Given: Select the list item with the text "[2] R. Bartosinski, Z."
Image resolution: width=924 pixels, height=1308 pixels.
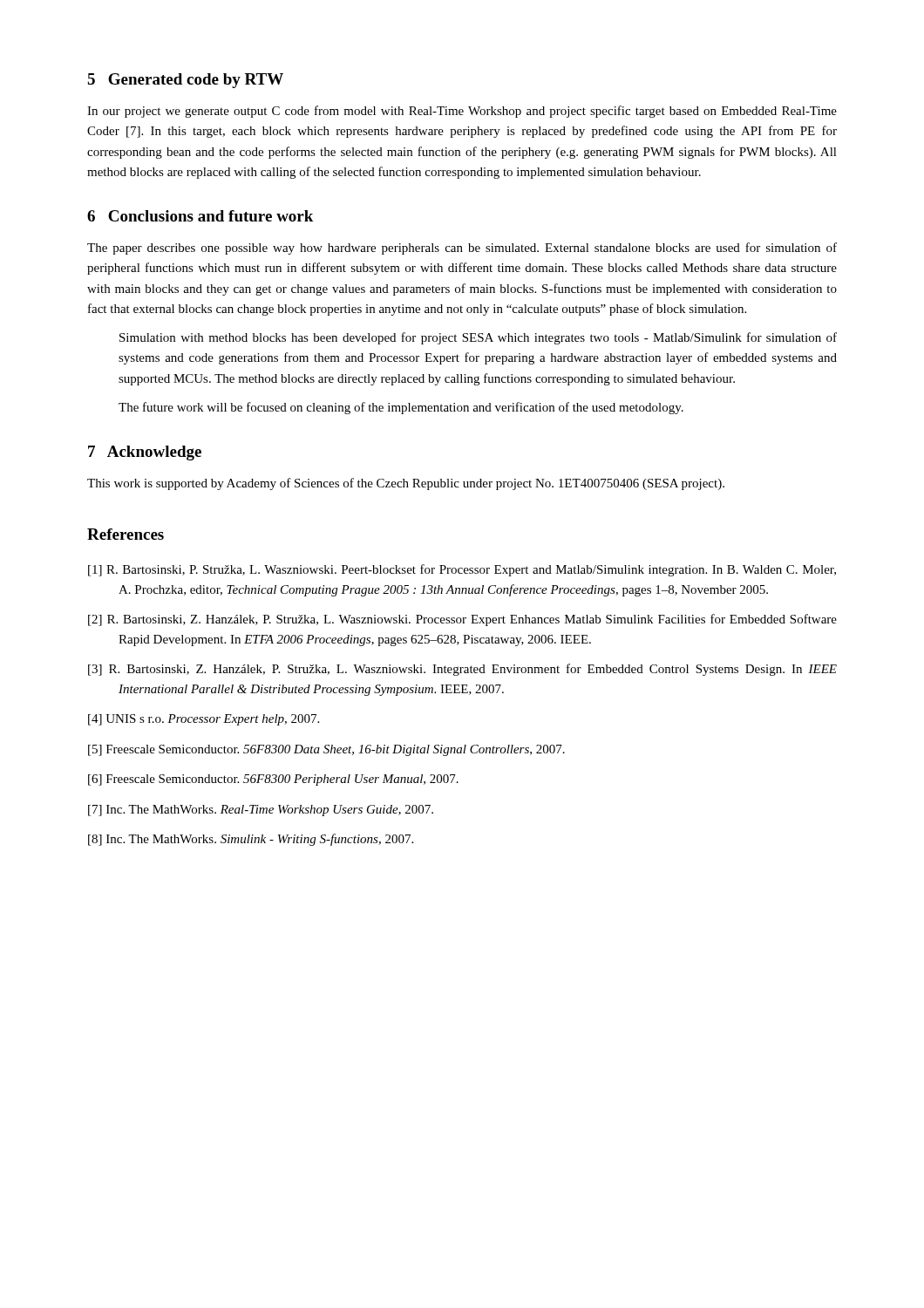Looking at the screenshot, I should (x=462, y=629).
